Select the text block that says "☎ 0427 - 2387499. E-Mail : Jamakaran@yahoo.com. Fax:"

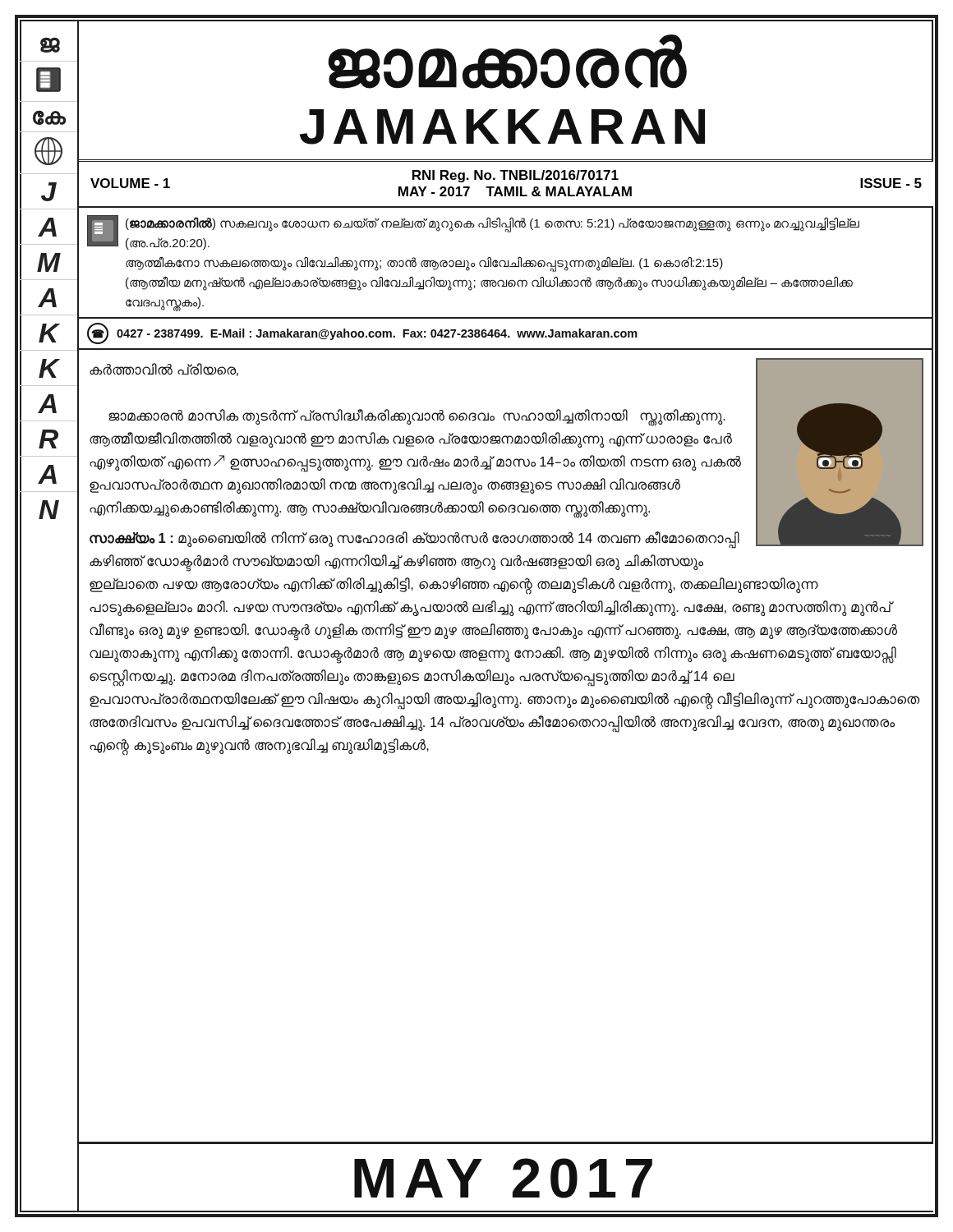point(362,334)
